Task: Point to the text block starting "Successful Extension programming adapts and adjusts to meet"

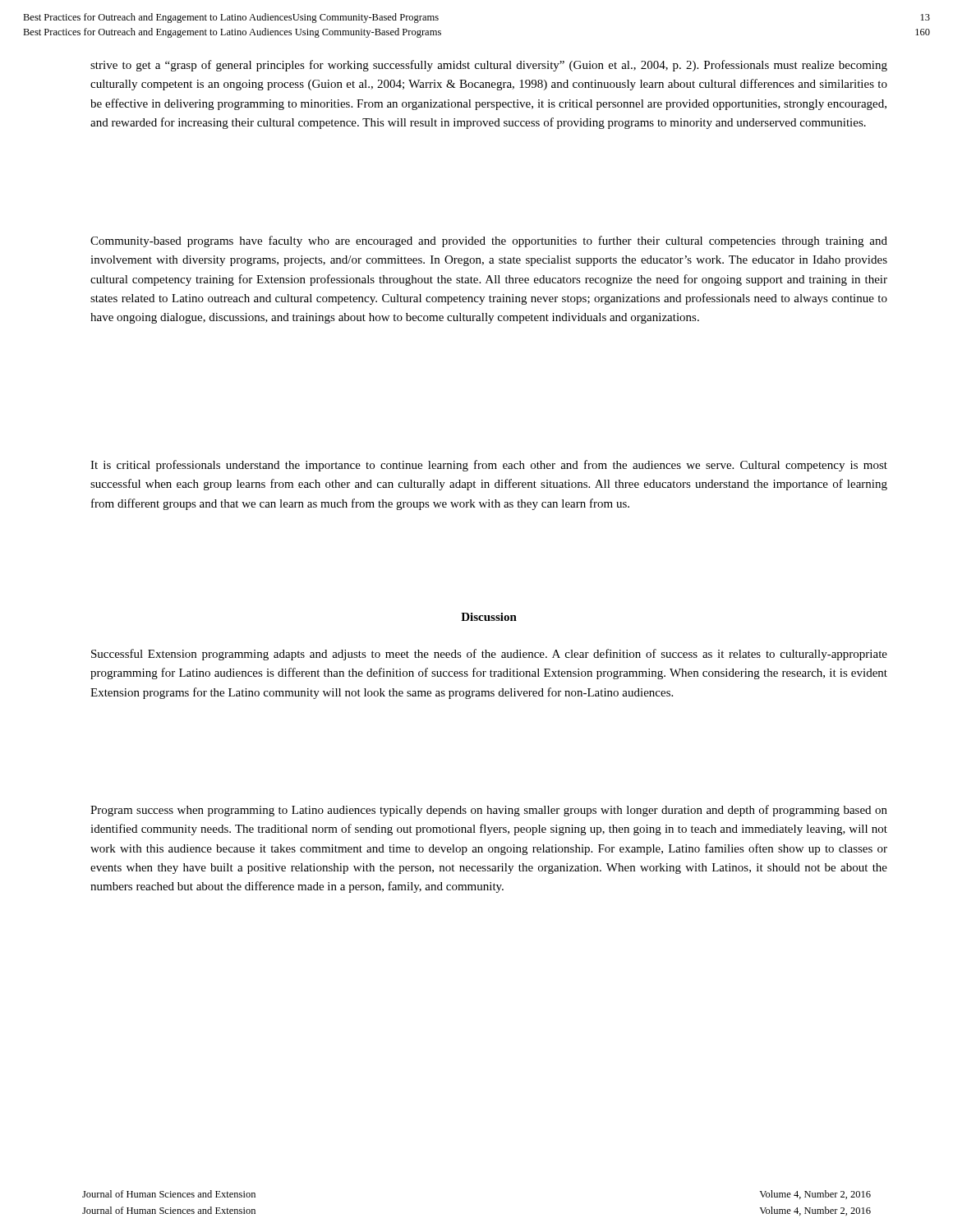Action: point(489,673)
